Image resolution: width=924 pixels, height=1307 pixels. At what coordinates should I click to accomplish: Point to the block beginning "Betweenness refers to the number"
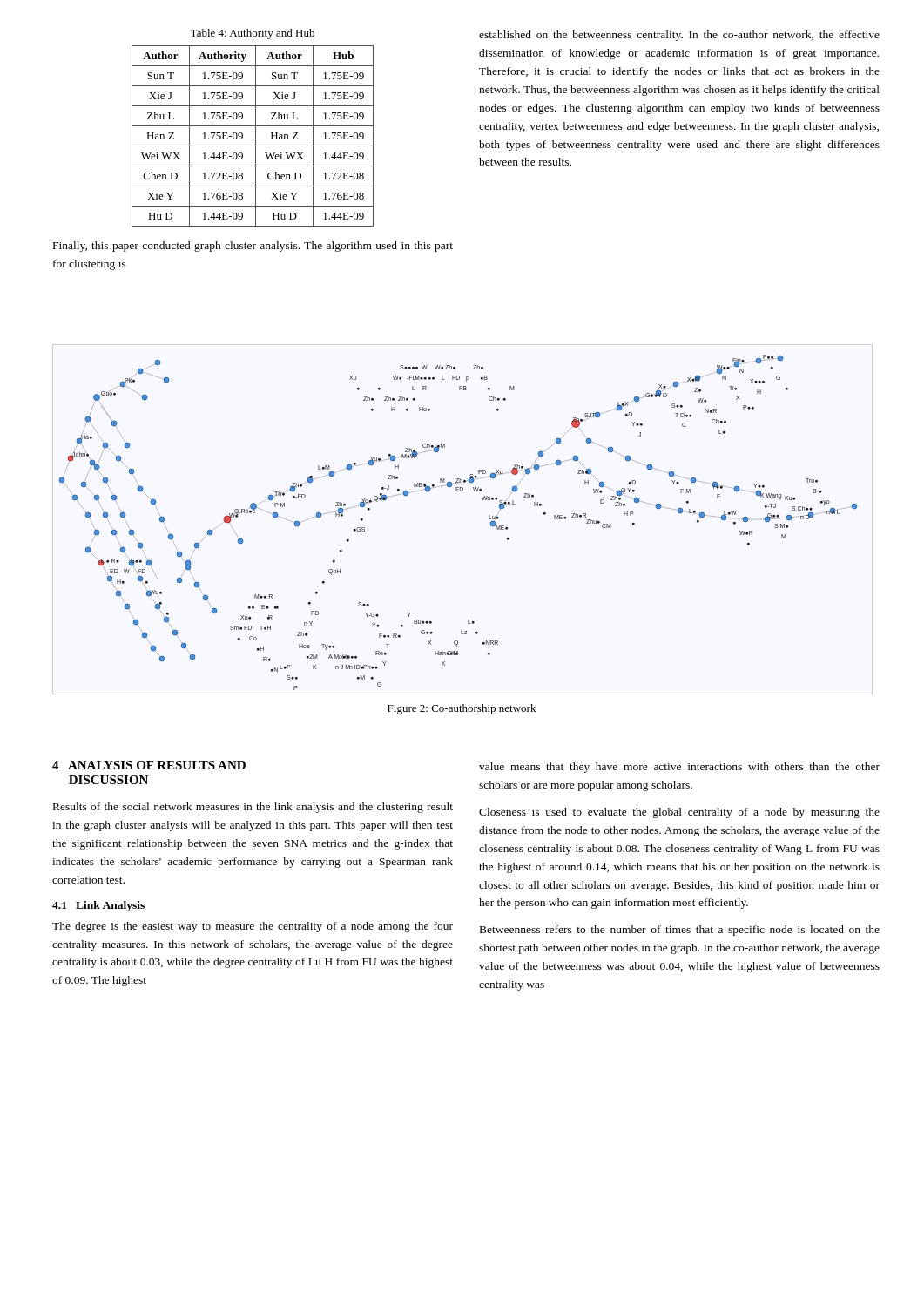point(679,957)
